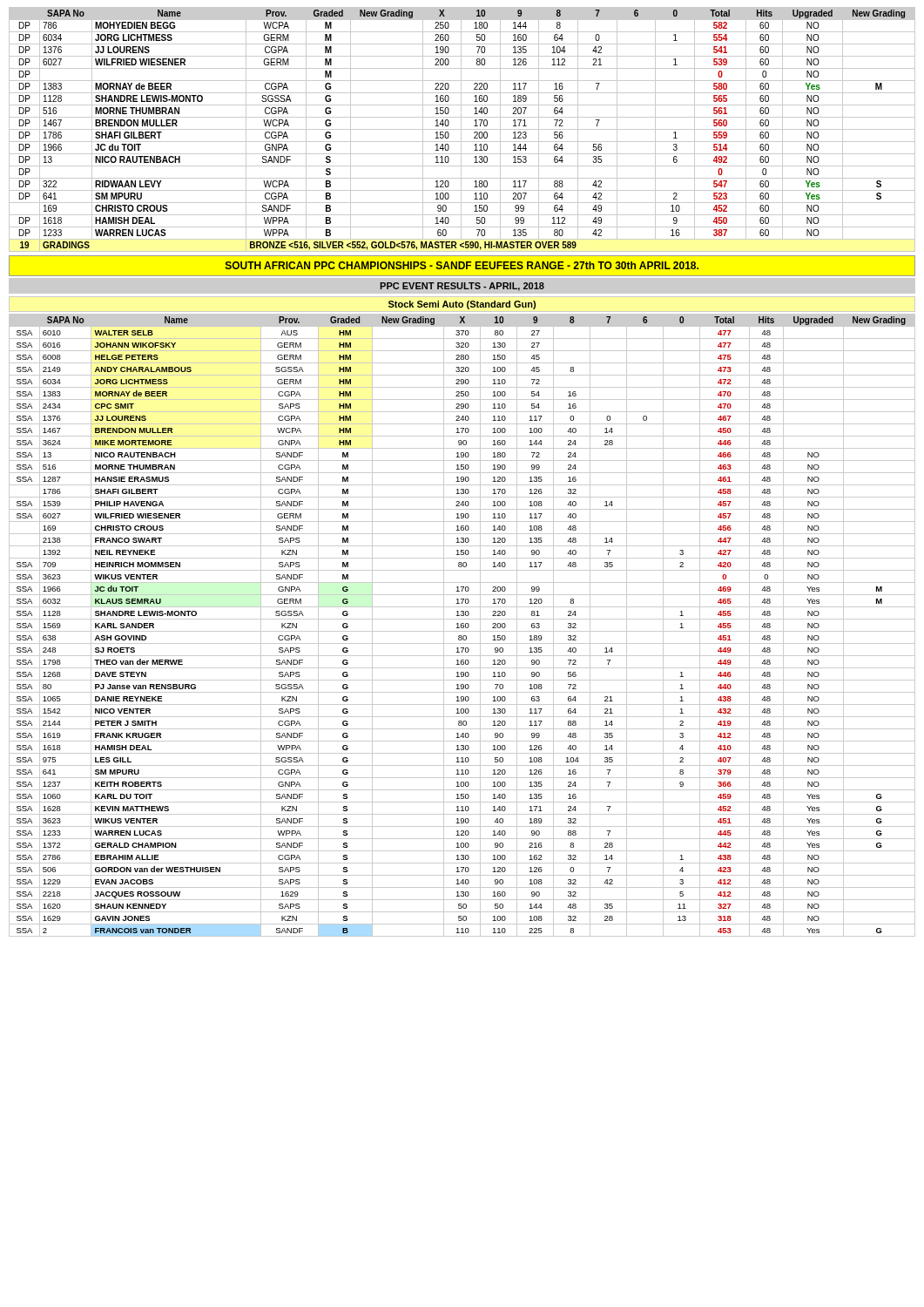Screen dimensions: 1307x924
Task: Click on the table containing "JOHANN WIKOFSKY"
Action: pyautogui.click(x=462, y=625)
